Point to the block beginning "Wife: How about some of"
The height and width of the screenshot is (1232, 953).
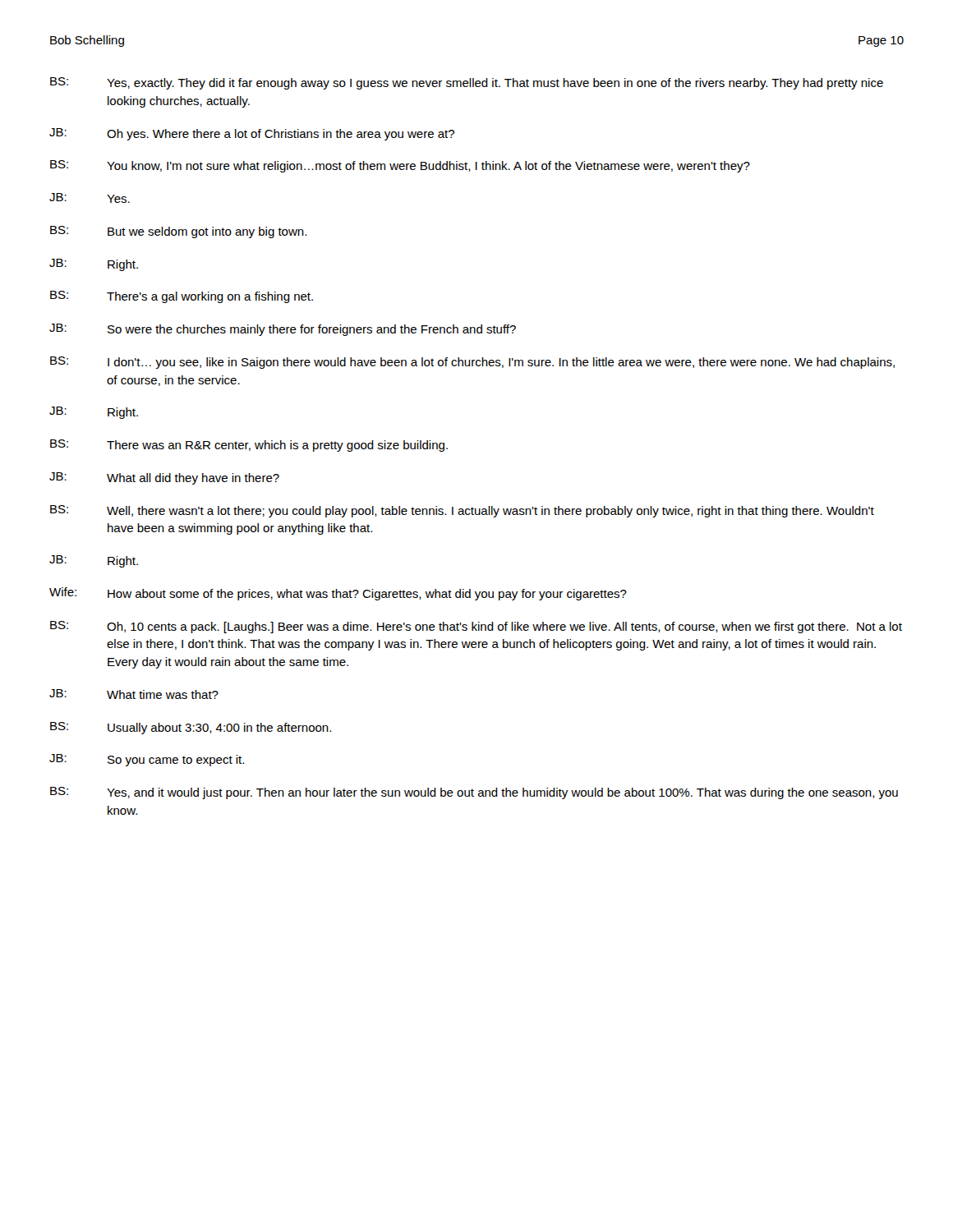tap(476, 594)
